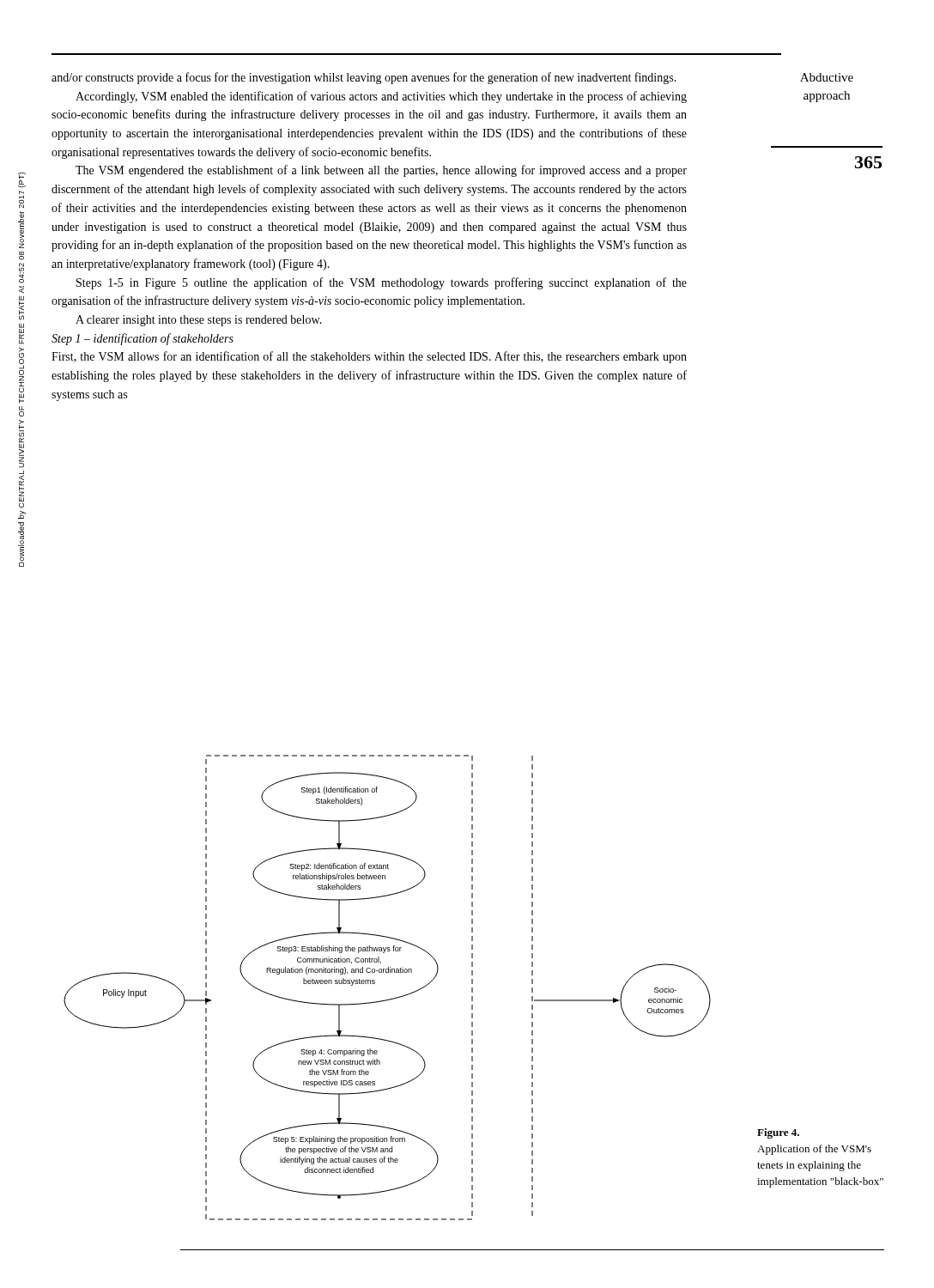Navigate to the passage starting "A clearer insight"

(x=199, y=321)
